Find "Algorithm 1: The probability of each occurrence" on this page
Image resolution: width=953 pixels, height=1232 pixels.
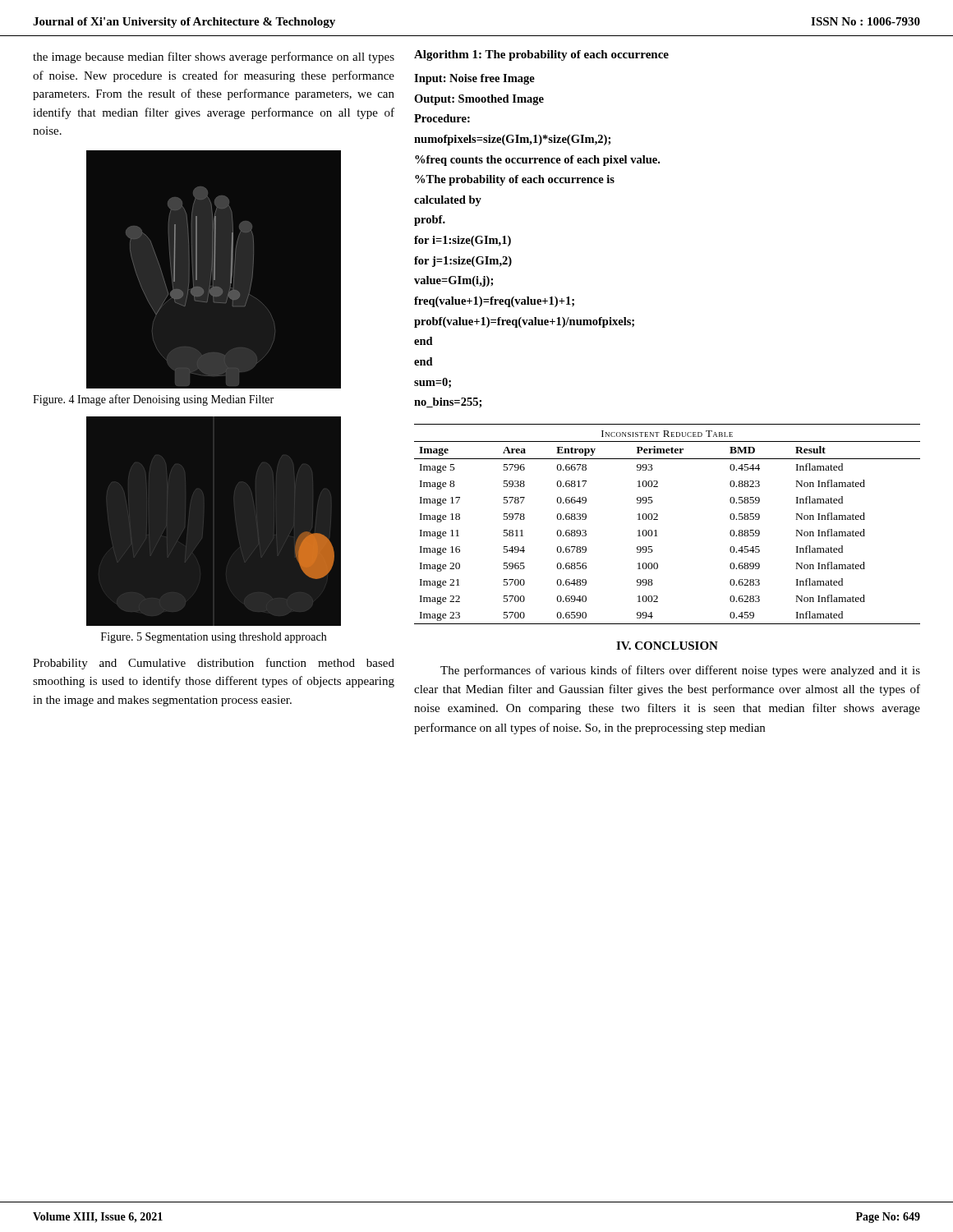point(541,54)
